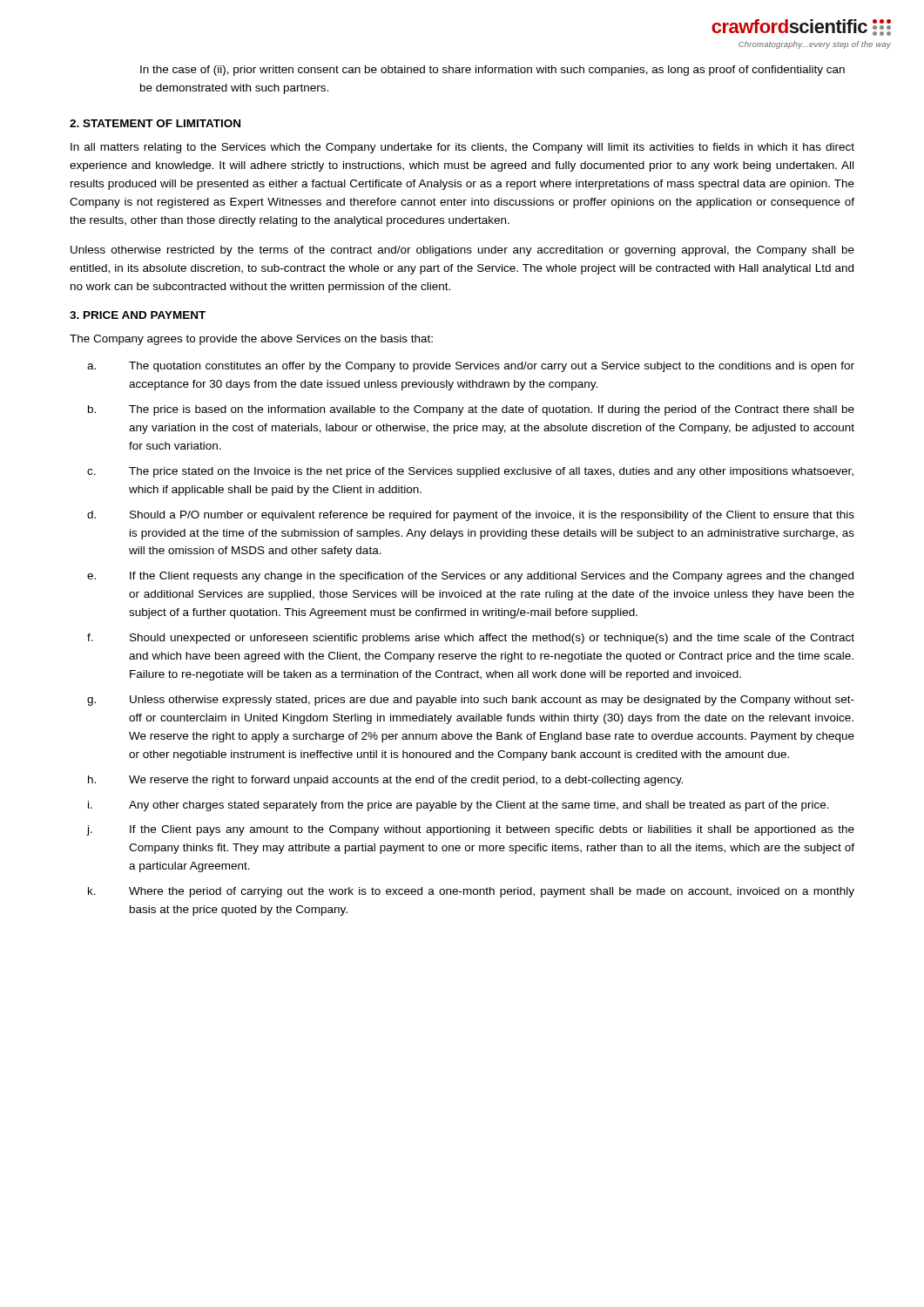Screen dimensions: 1307x924
Task: Locate the region starting "In the case of (ii),"
Action: (x=492, y=78)
